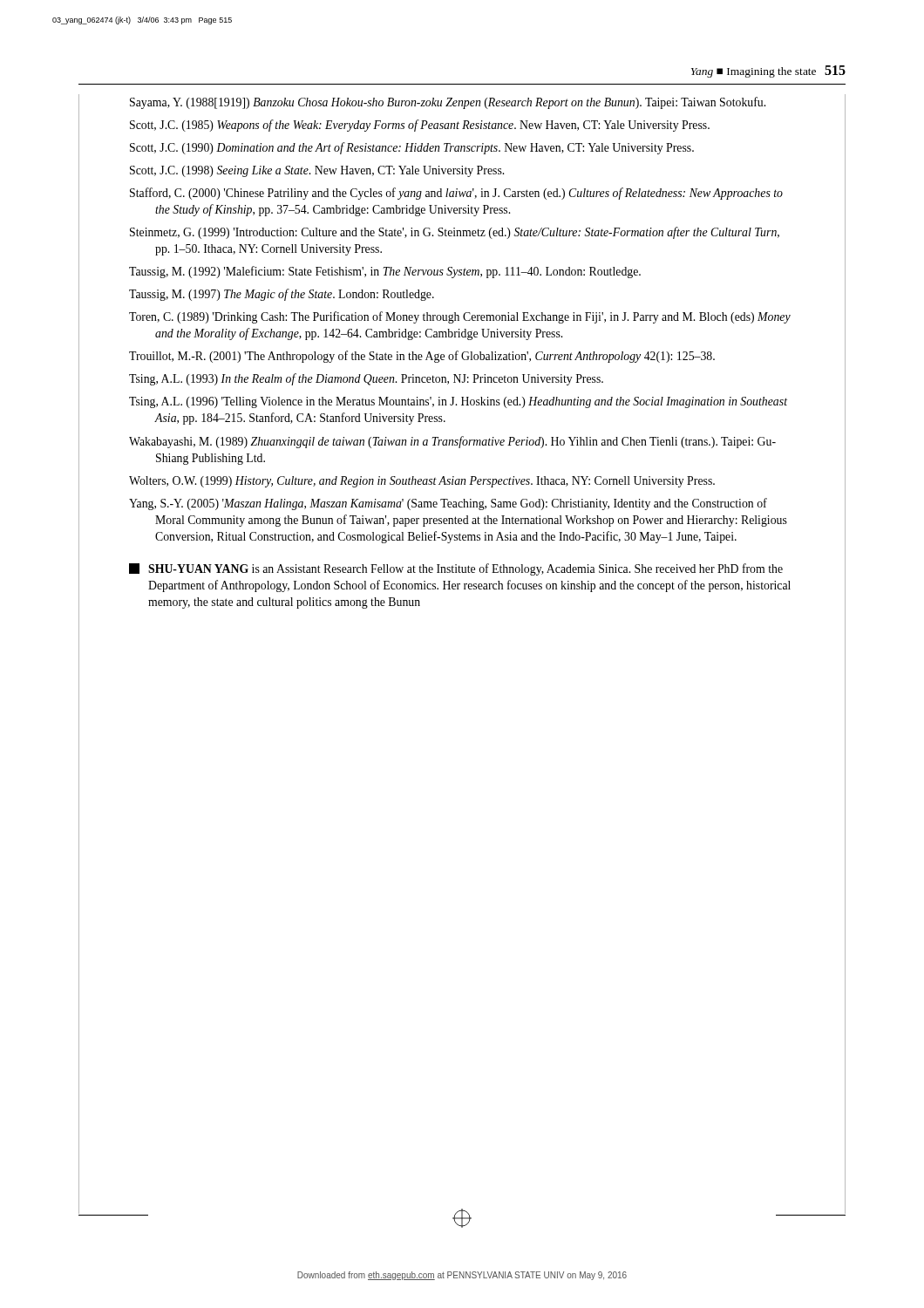Select the list item that says "Toren, C. (1989) 'Drinking Cash: The Purification of"
This screenshot has height=1308, width=924.
[460, 325]
